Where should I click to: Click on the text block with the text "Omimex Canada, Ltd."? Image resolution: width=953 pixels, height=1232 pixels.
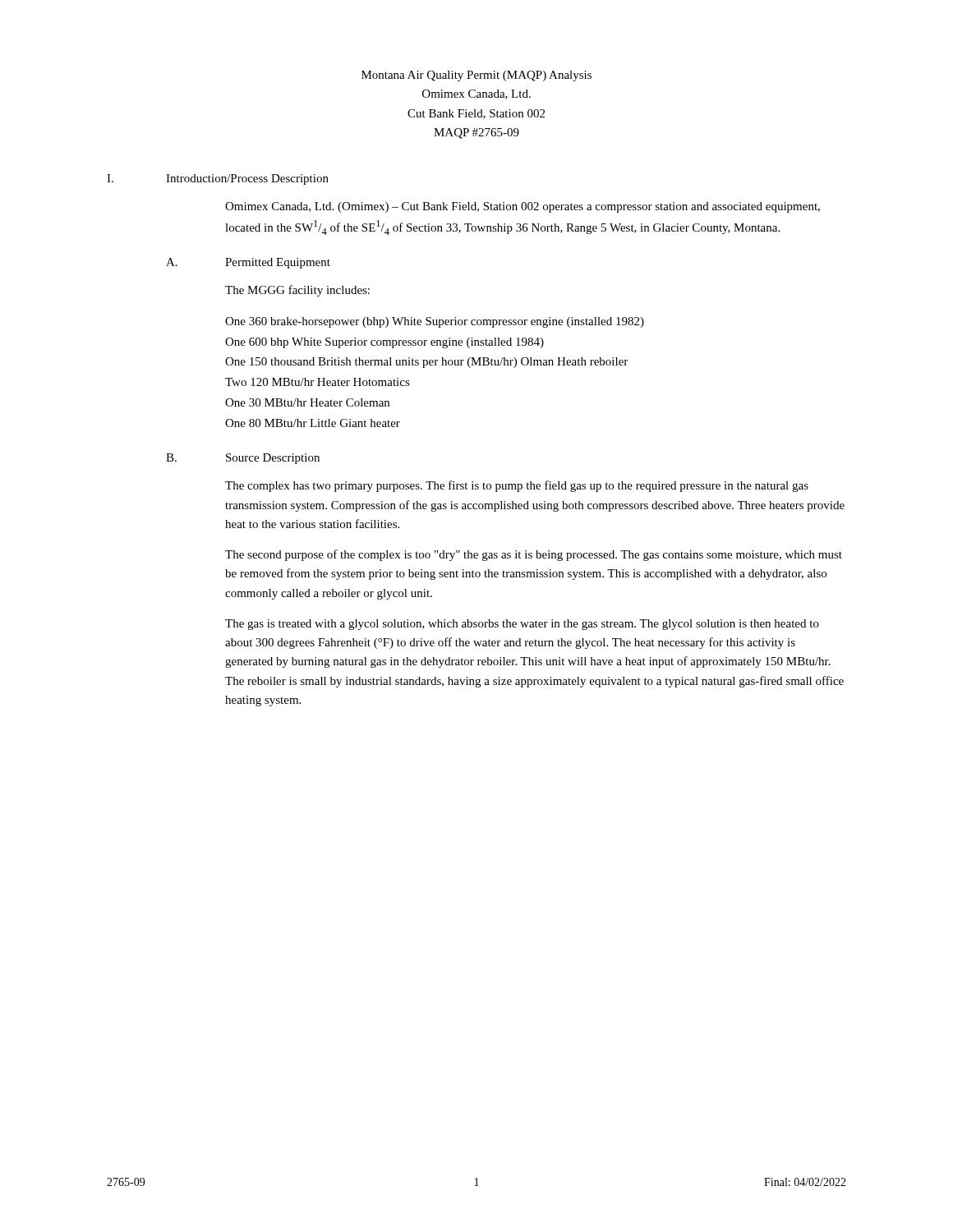[x=523, y=219]
